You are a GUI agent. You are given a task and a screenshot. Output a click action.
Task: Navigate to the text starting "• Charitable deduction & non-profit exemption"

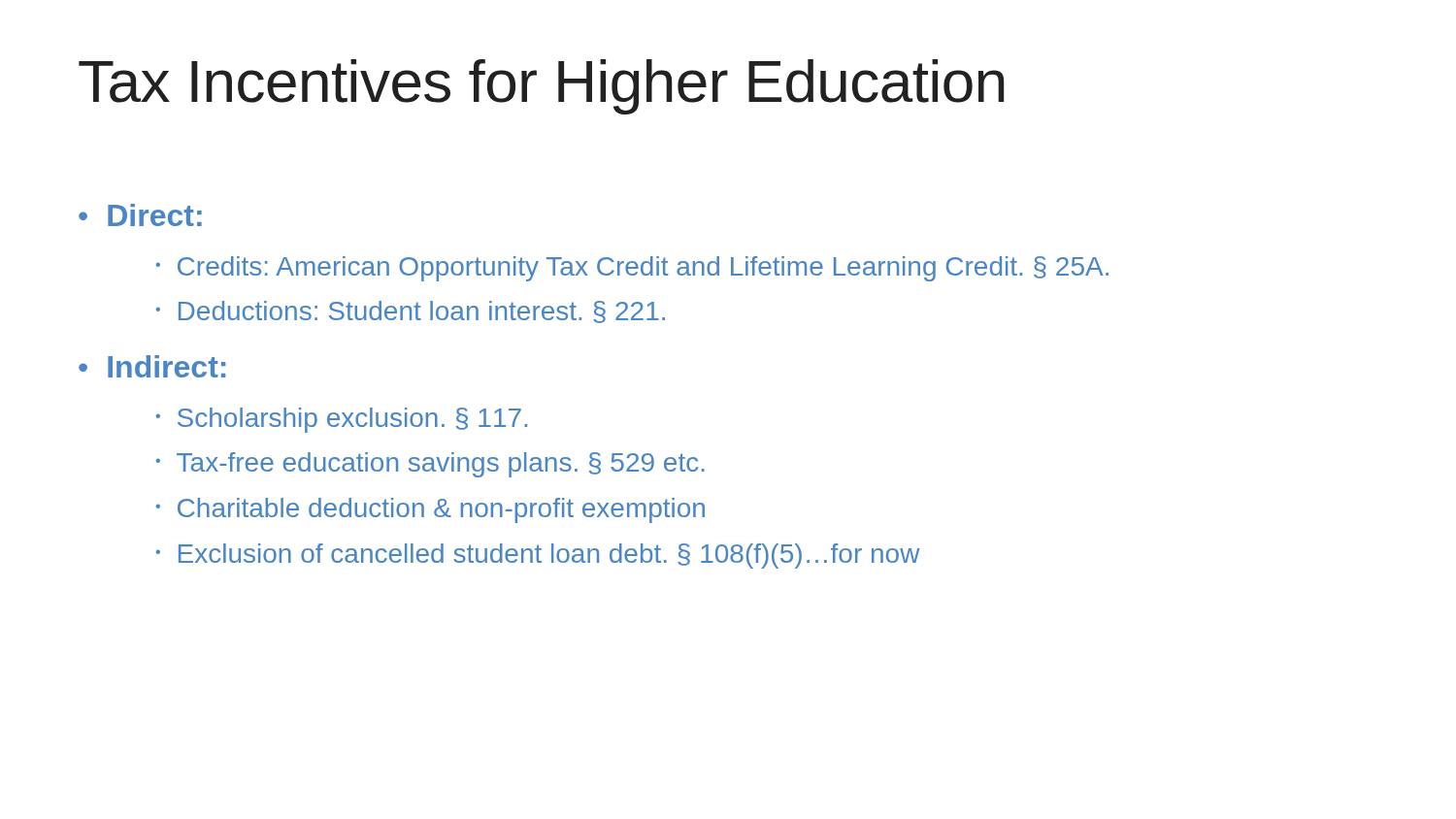click(431, 509)
